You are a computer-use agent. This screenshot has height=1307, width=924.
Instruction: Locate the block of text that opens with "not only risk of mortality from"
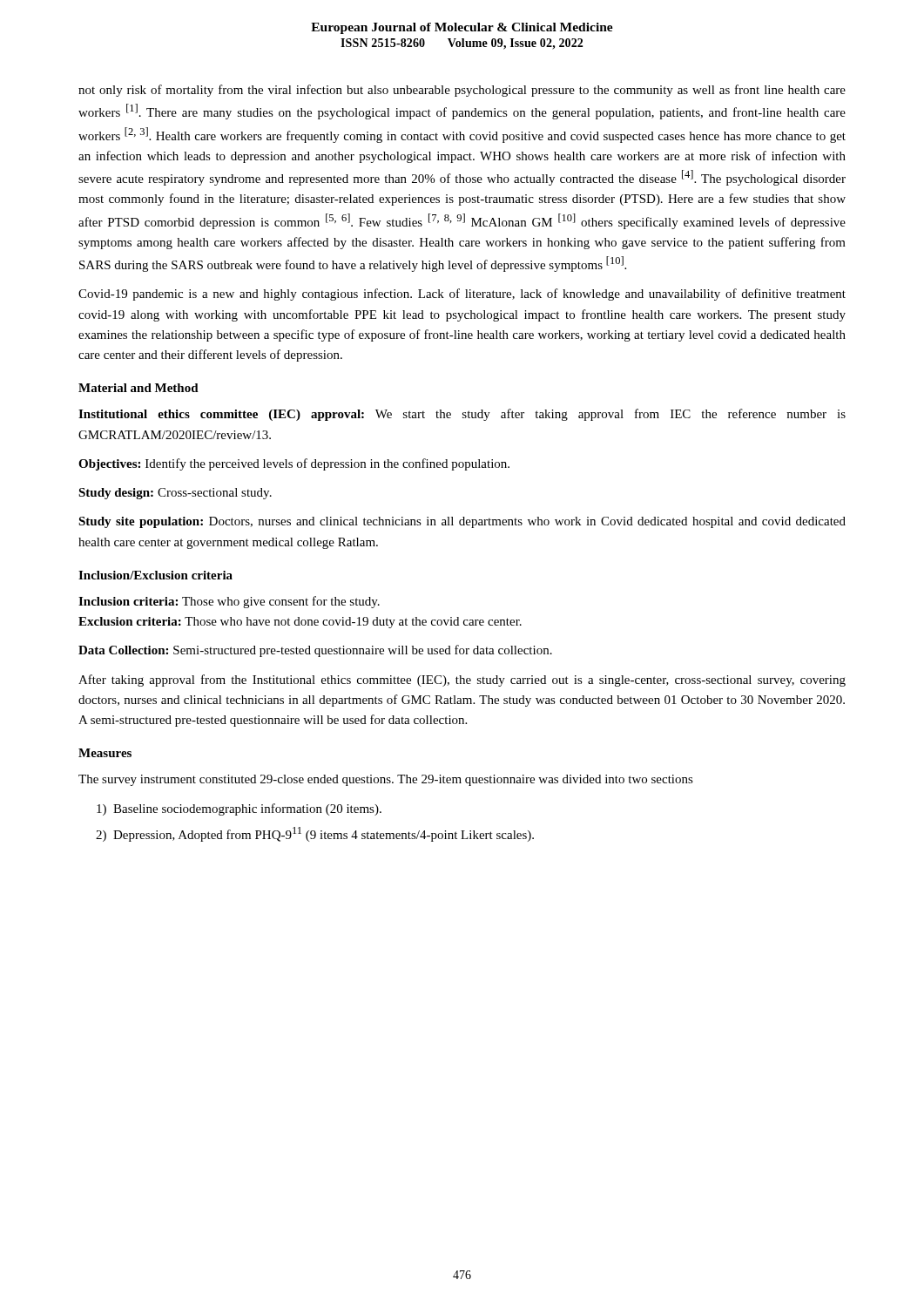point(462,177)
